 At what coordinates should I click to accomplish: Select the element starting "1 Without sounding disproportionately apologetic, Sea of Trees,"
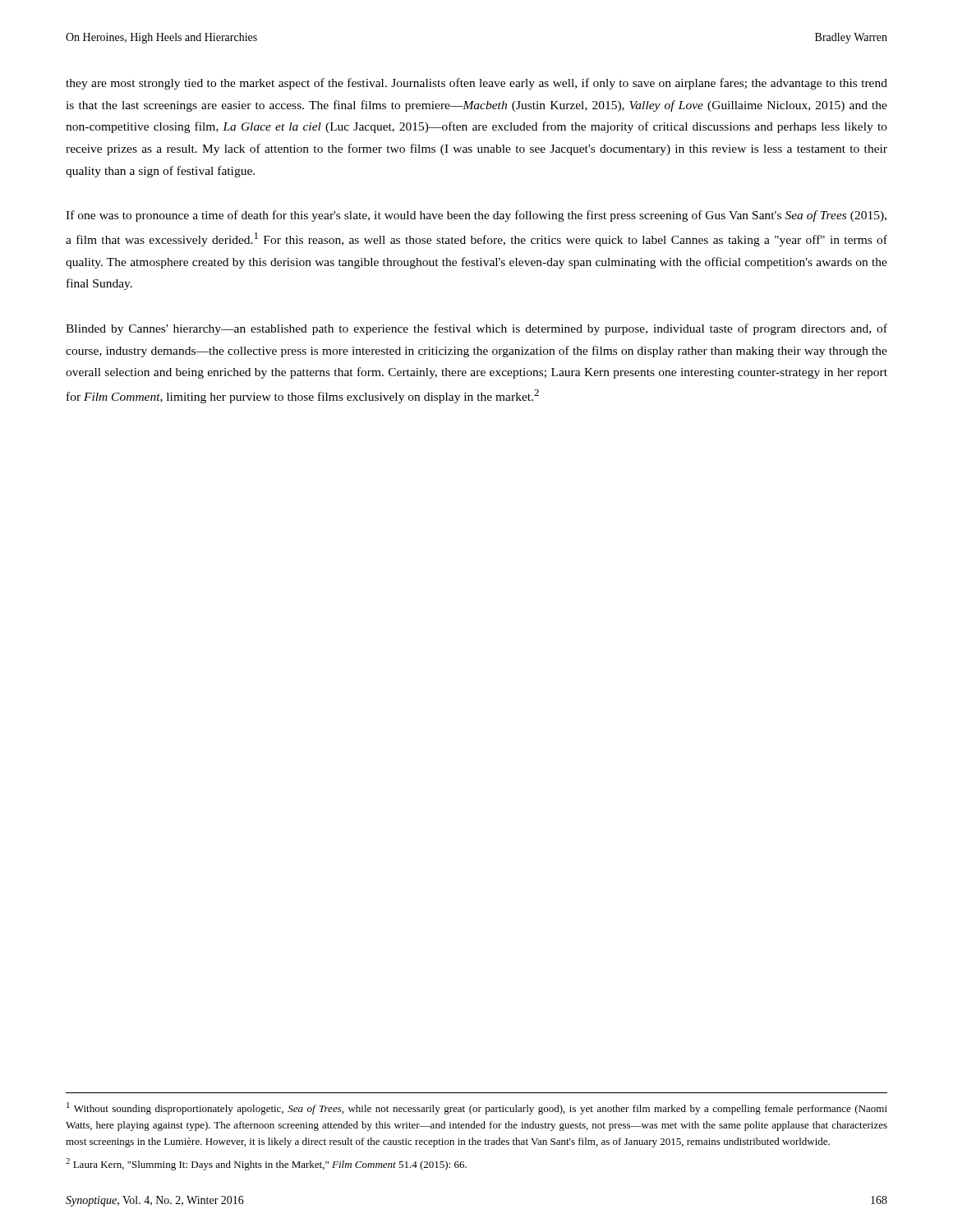tap(476, 1124)
